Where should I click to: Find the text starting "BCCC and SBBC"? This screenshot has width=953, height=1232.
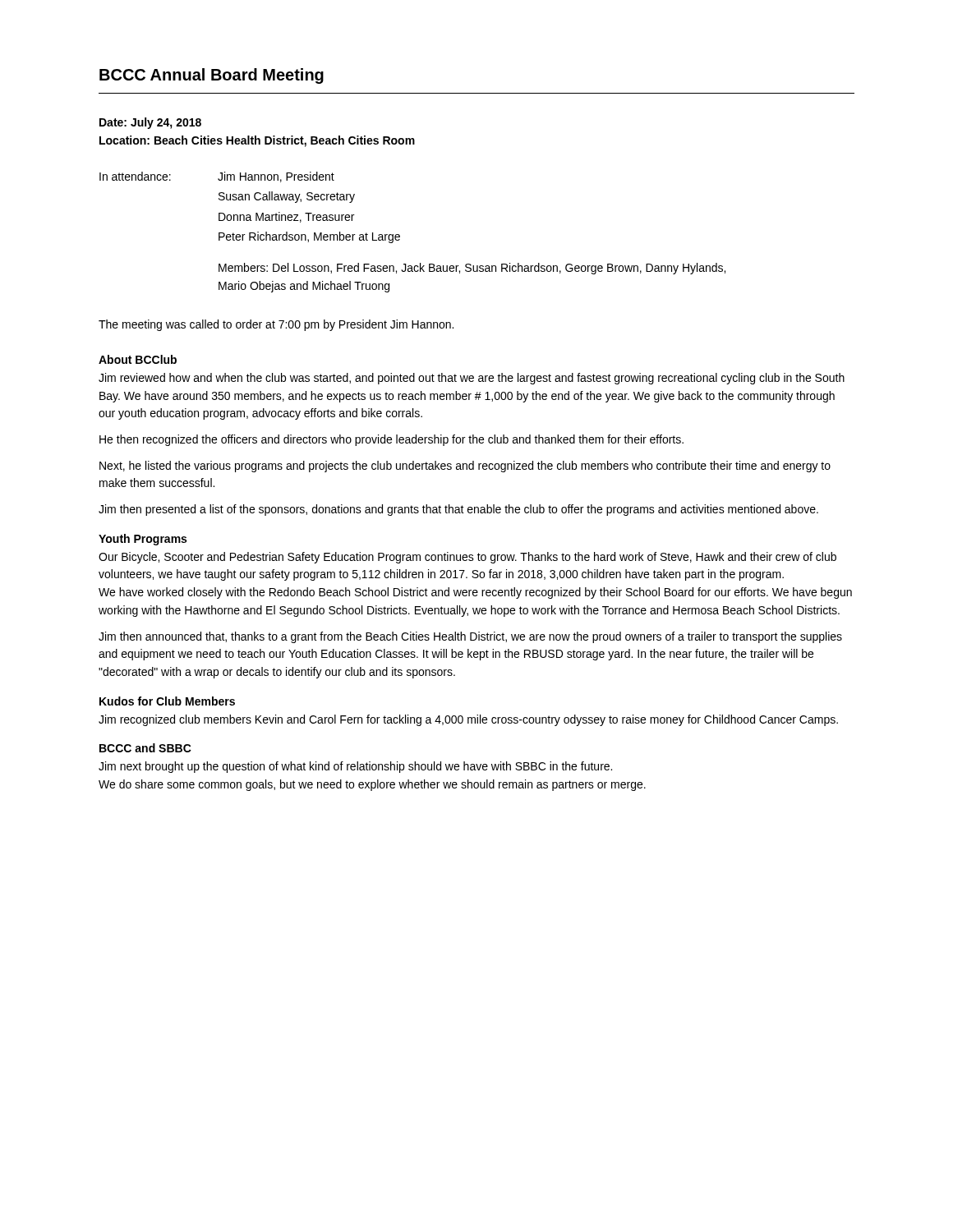tap(145, 748)
